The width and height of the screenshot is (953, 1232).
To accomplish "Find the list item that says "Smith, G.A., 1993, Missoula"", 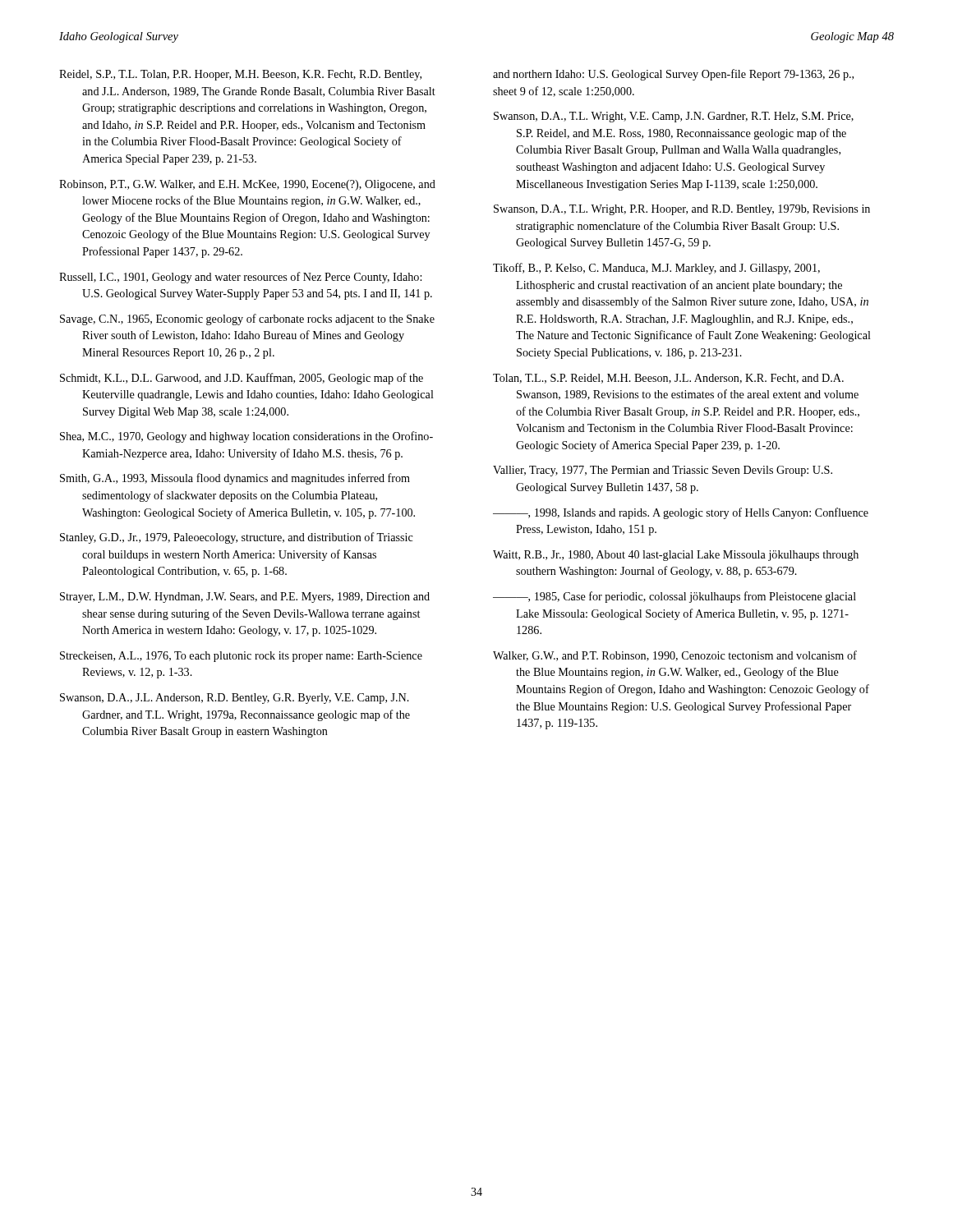I will pyautogui.click(x=237, y=495).
